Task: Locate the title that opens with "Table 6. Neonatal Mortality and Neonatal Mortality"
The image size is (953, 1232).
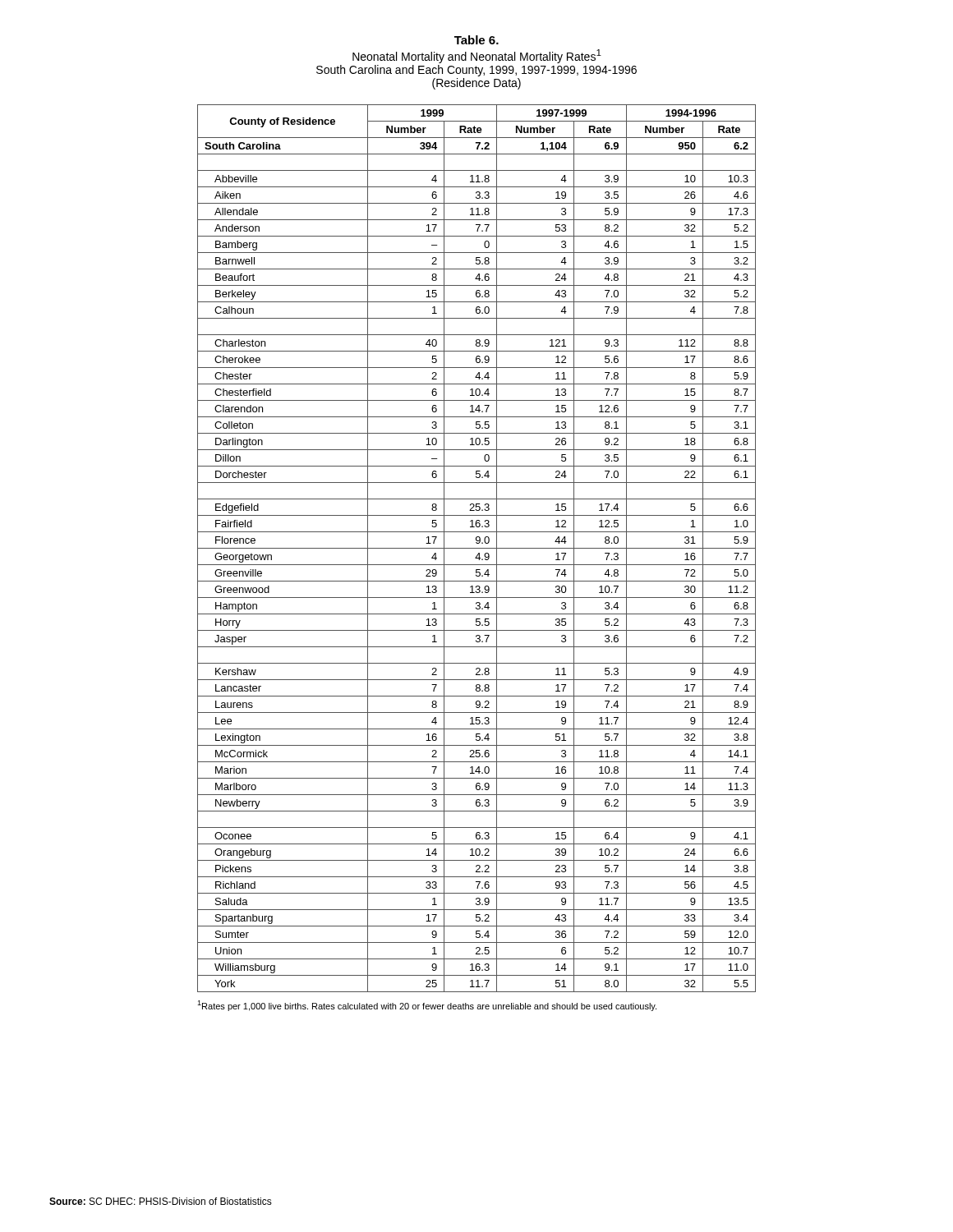Action: (x=476, y=61)
